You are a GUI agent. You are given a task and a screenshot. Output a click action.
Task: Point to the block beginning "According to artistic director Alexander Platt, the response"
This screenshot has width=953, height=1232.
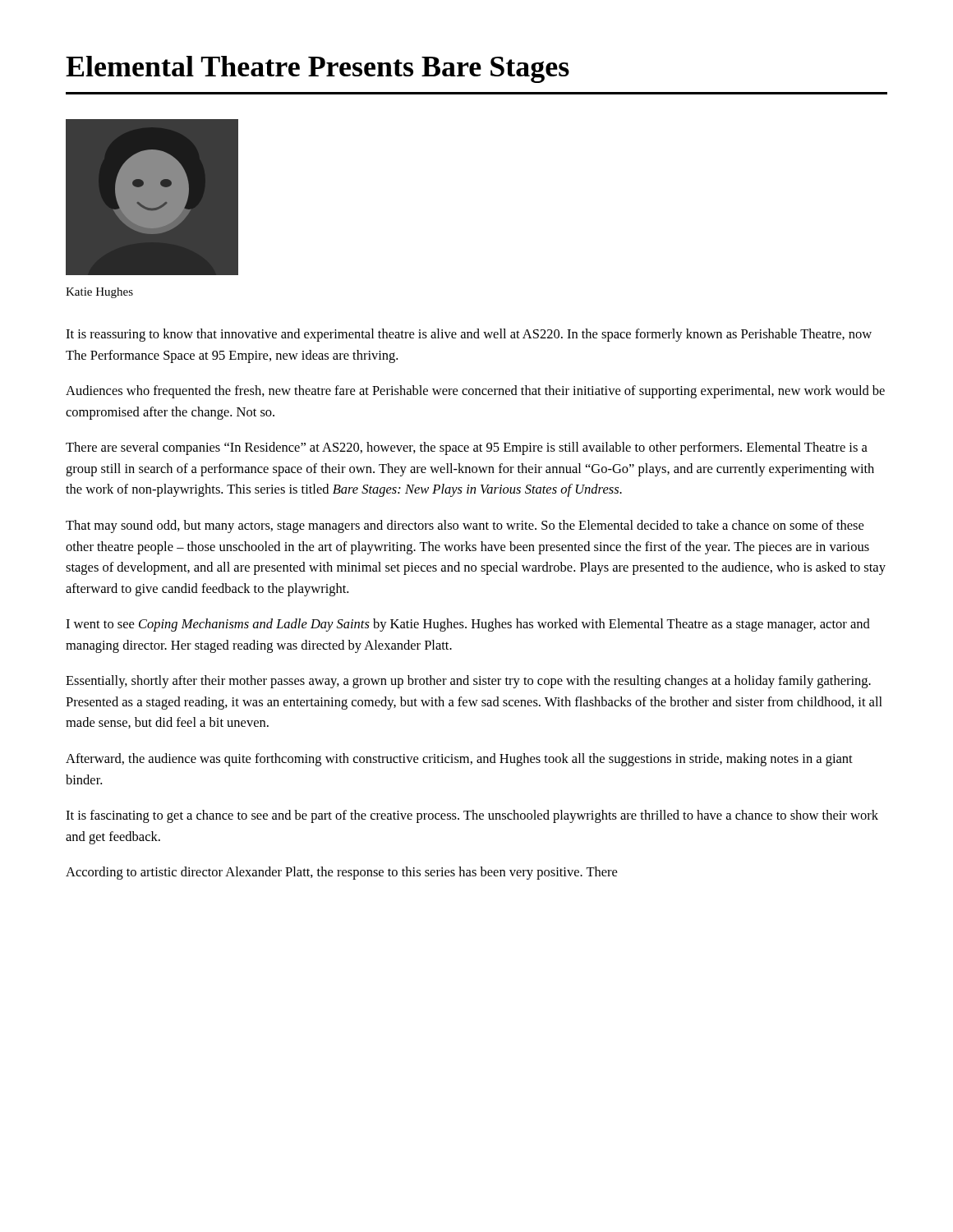click(x=342, y=872)
